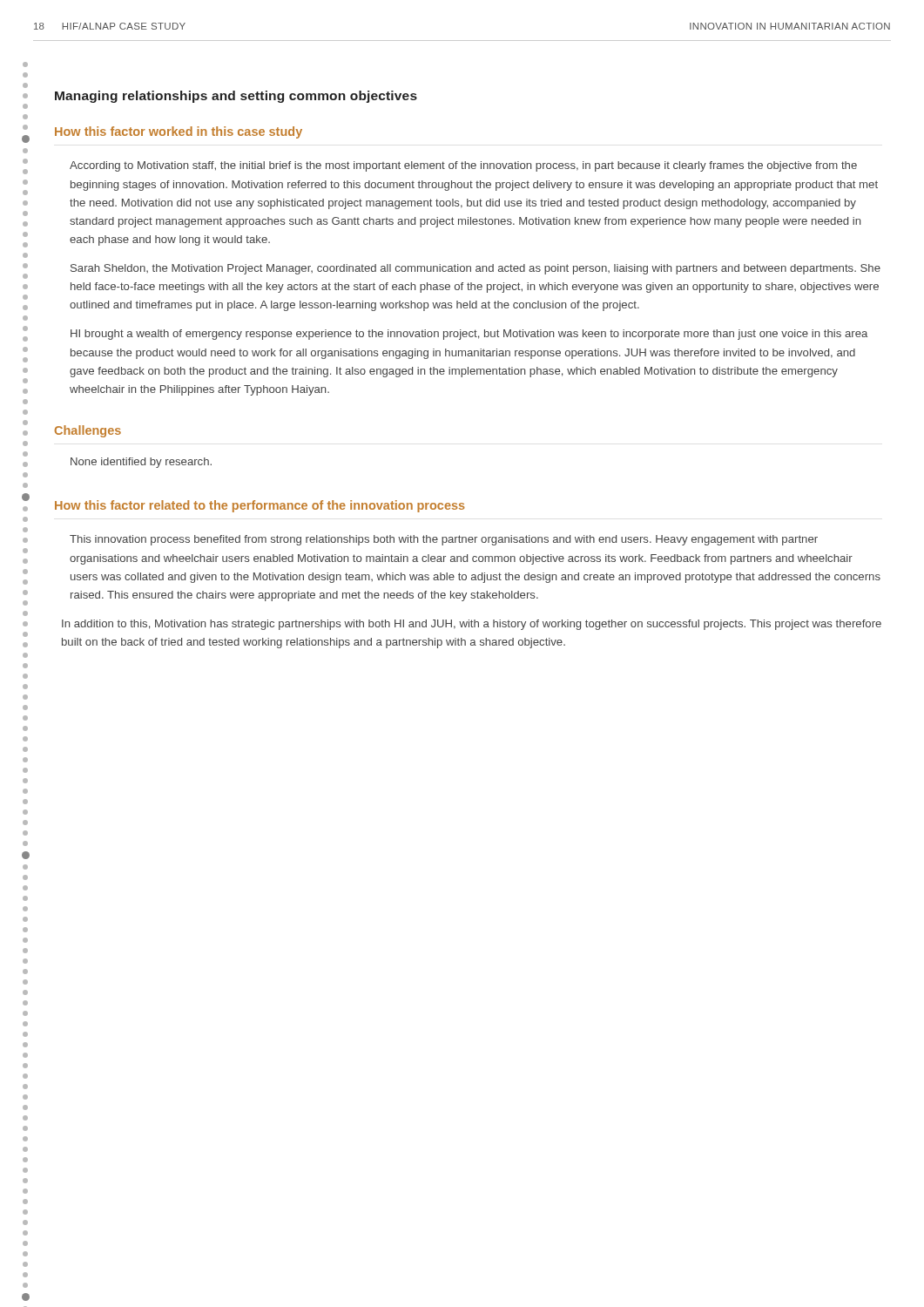
Task: Point to the text starting "In addition to this, Motivation"
Action: coord(471,633)
